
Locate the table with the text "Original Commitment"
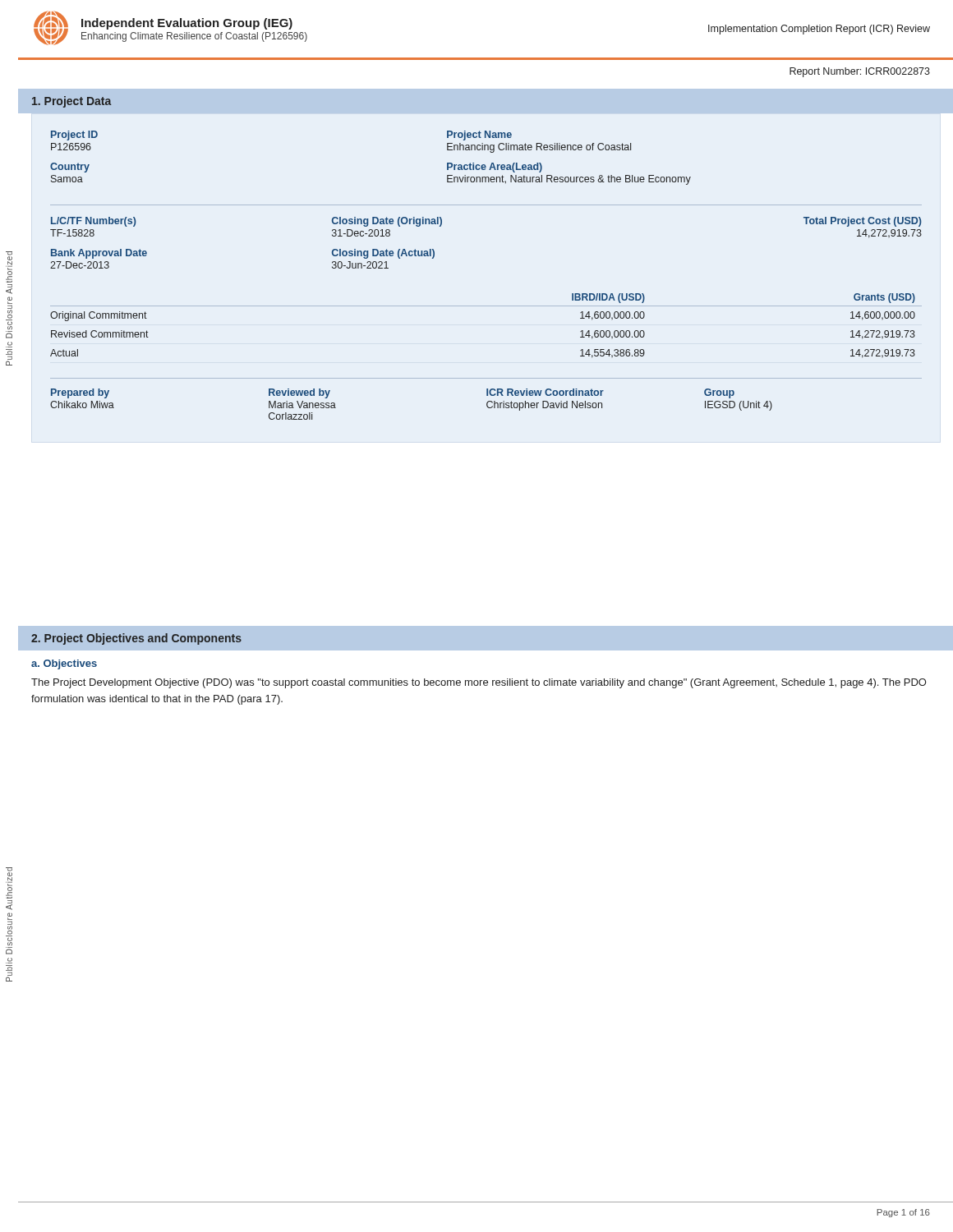[x=486, y=278]
